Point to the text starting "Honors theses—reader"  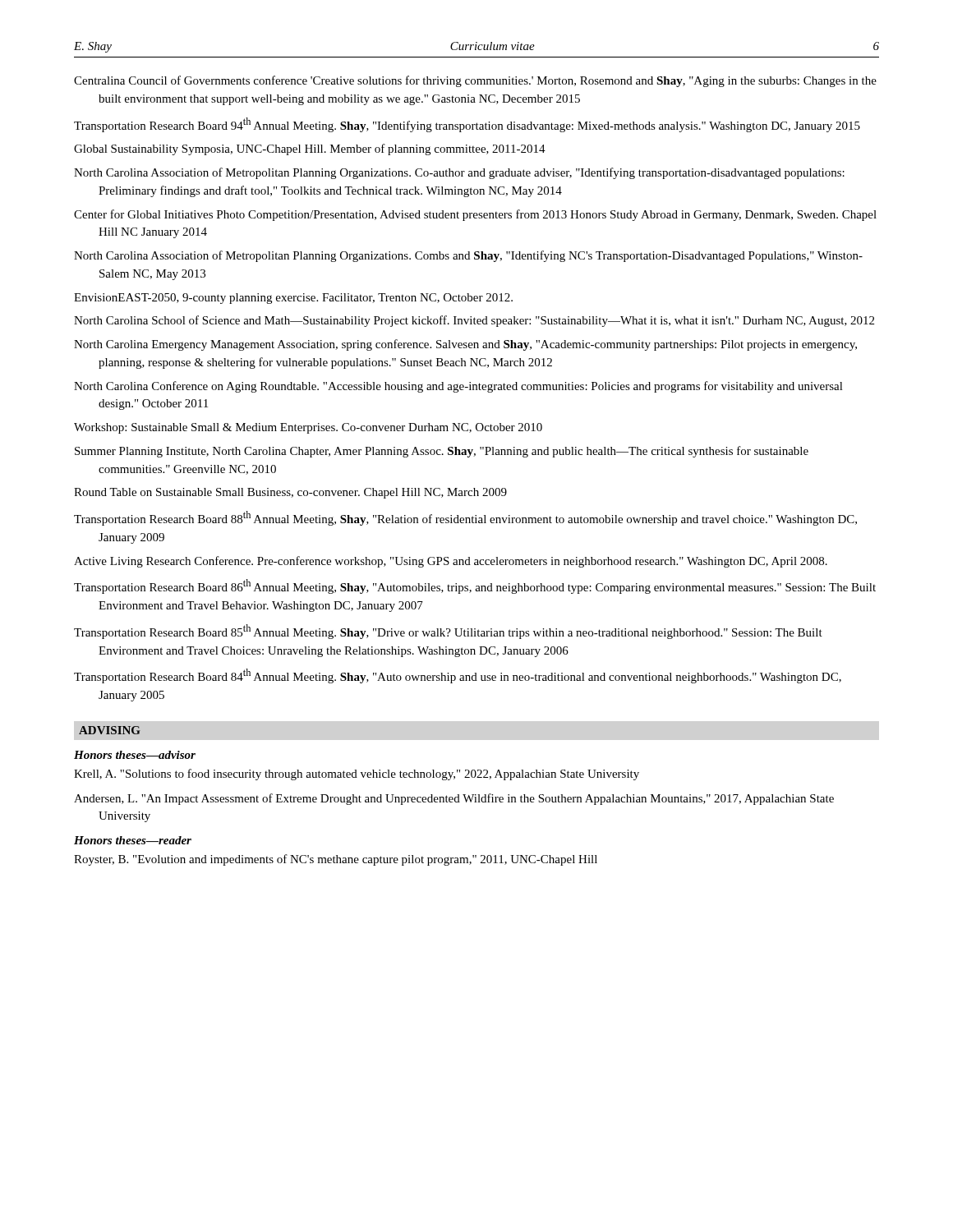point(133,840)
